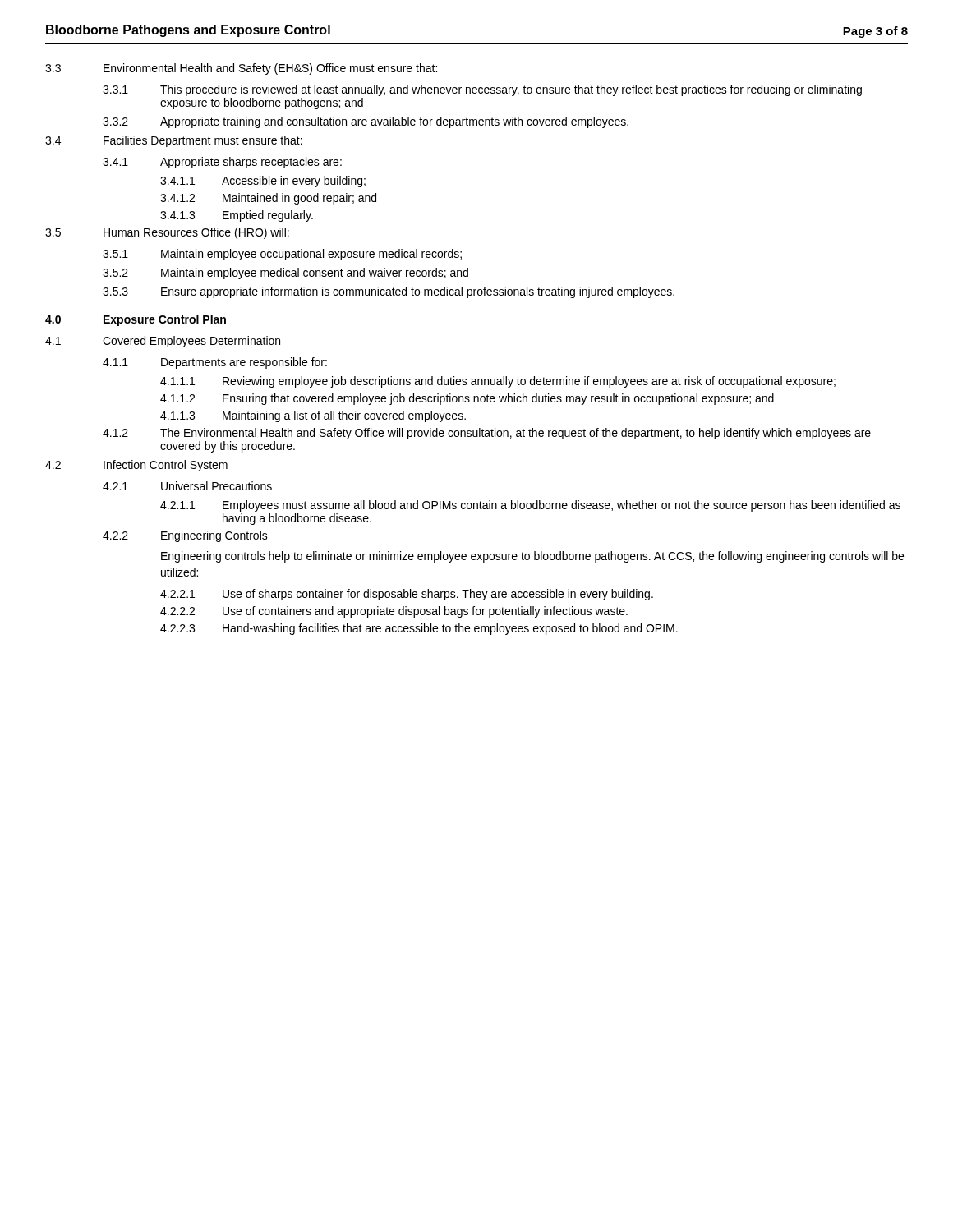Where does it say "3.4.1.2 Maintained in good repair; and"?
The height and width of the screenshot is (1232, 953).
[268, 199]
